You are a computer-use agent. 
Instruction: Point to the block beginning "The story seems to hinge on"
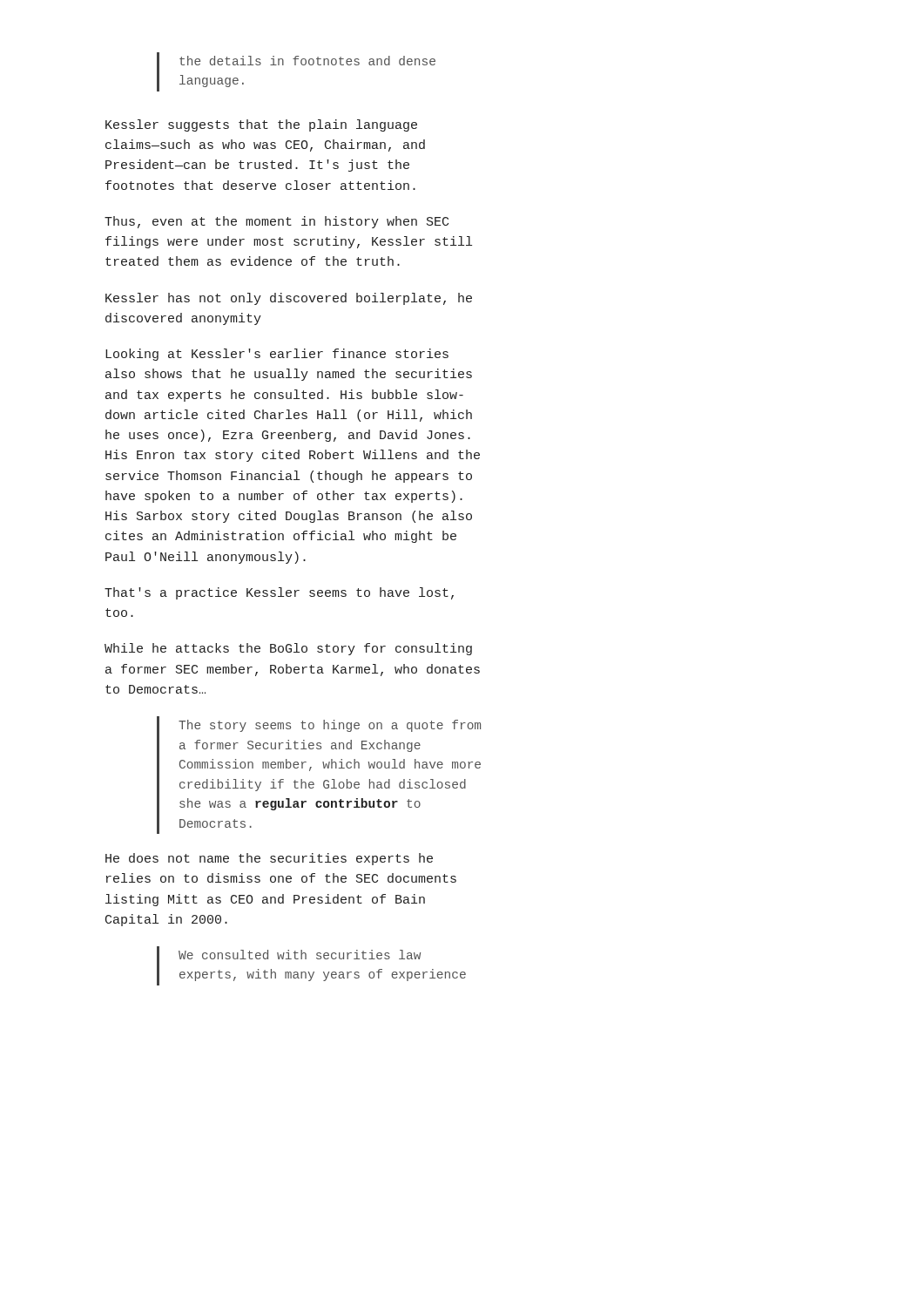(x=330, y=775)
